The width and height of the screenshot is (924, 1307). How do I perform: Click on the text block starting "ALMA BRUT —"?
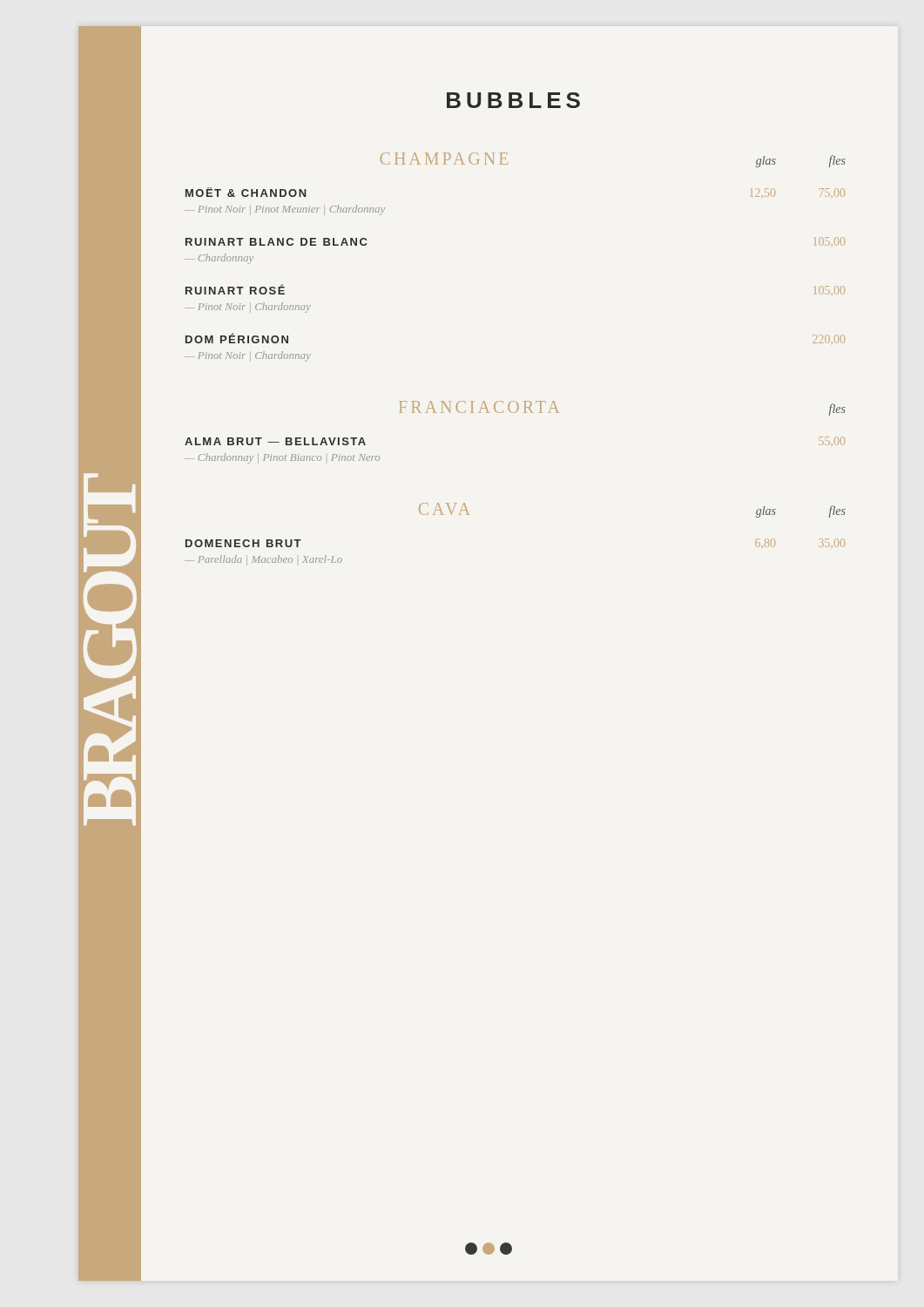pos(216,441)
